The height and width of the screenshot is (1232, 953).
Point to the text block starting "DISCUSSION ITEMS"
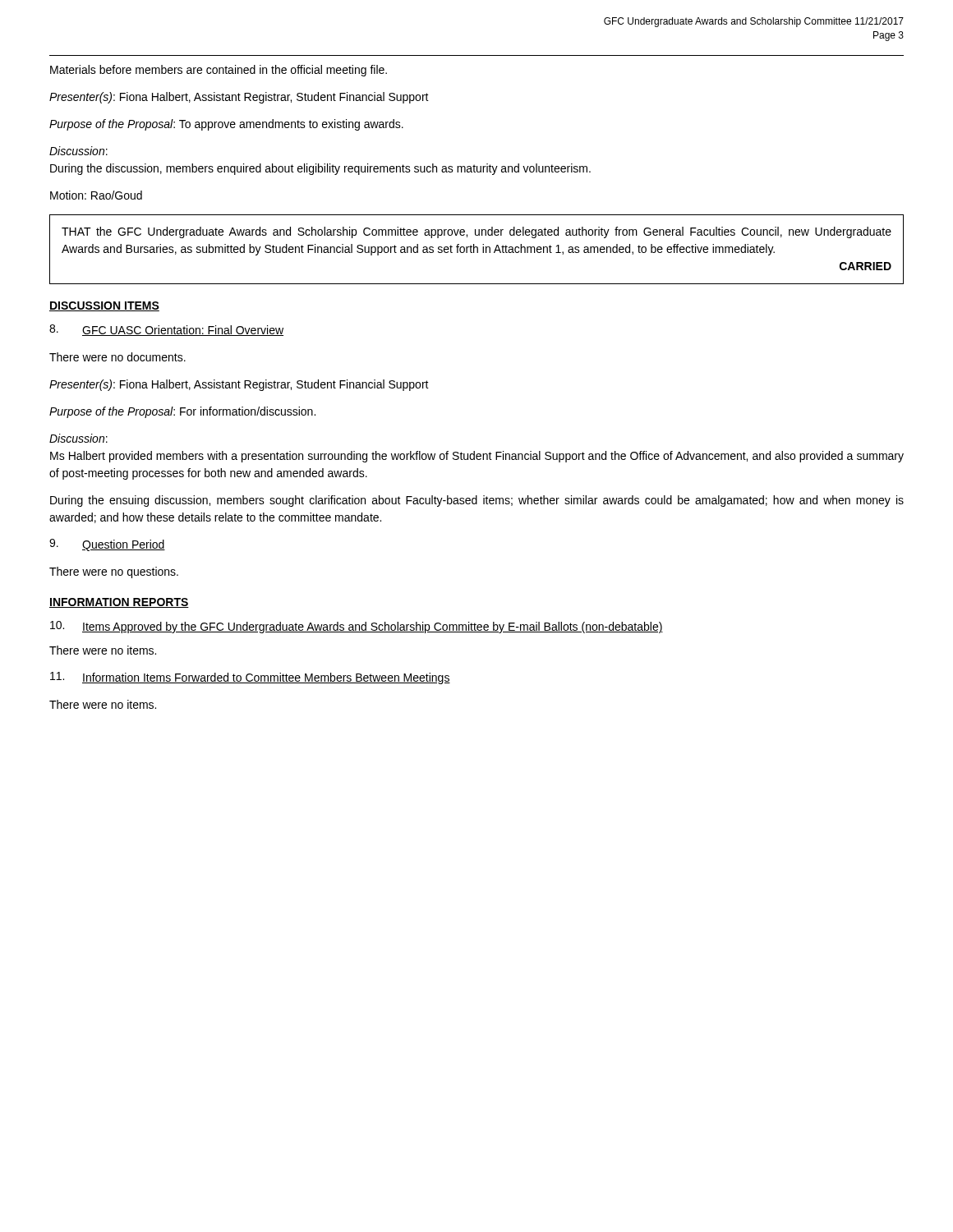coord(104,306)
